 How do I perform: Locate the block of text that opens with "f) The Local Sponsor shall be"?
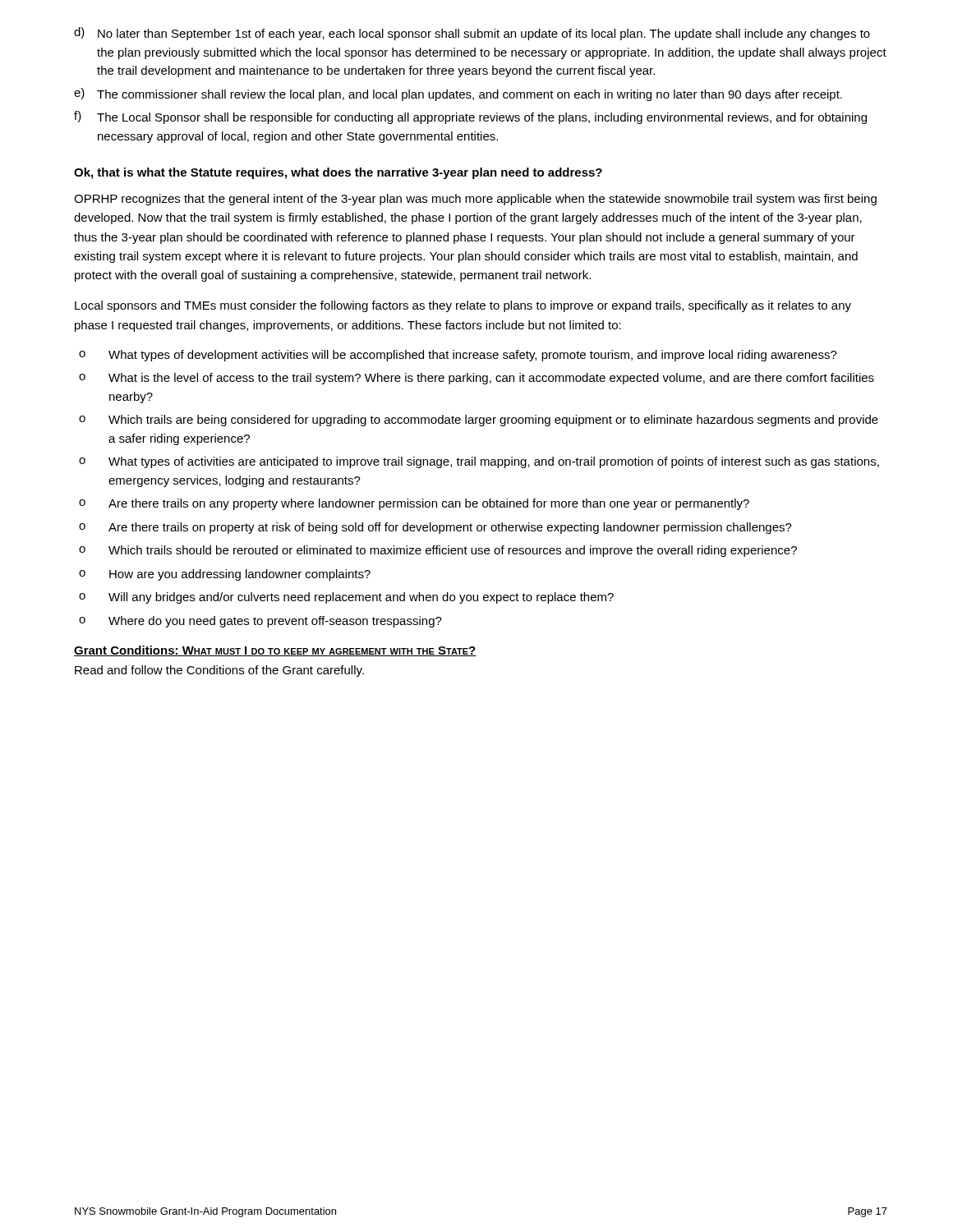(x=481, y=127)
